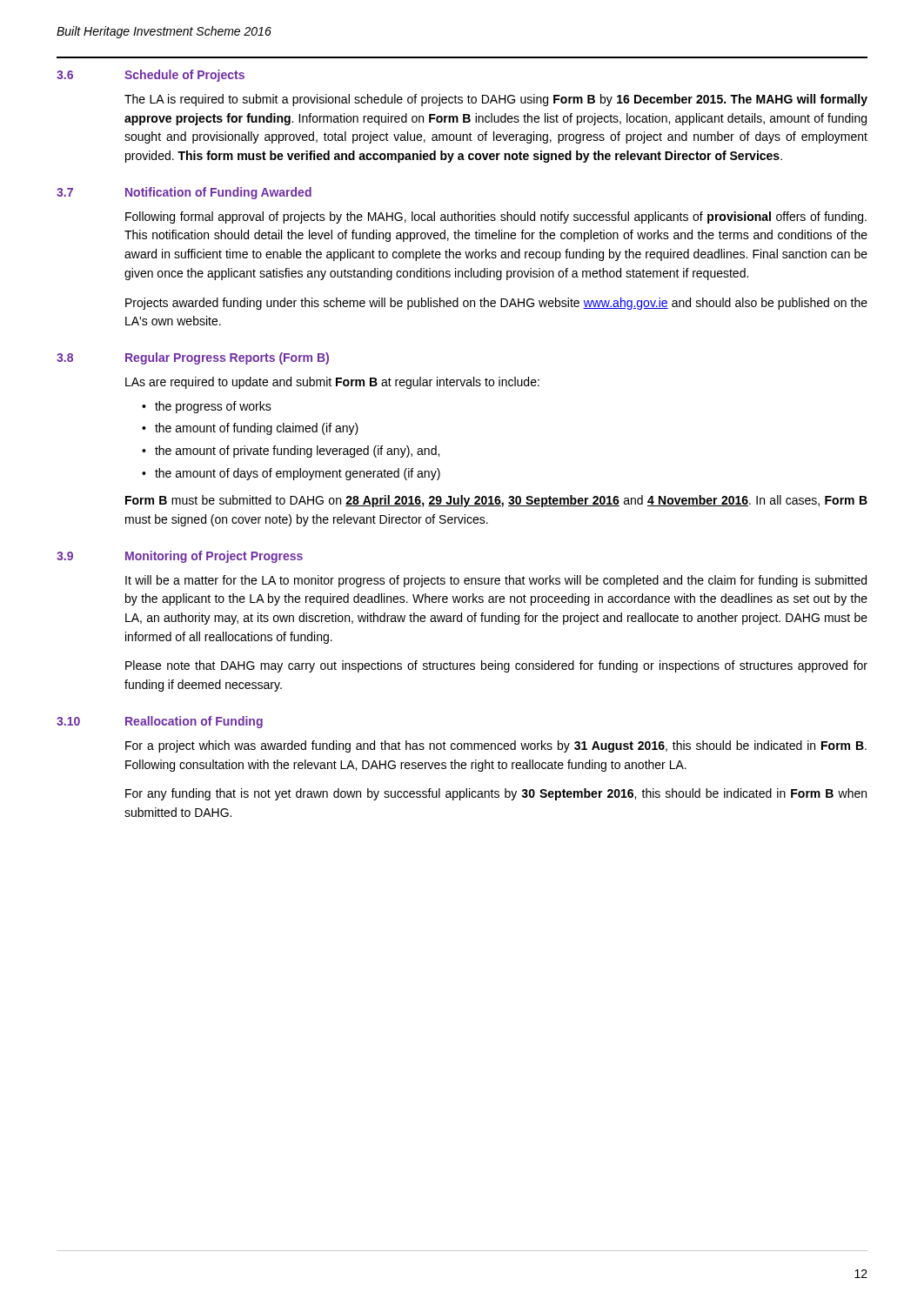Click on the block starting "•the amount of days of"
924x1305 pixels.
click(291, 474)
